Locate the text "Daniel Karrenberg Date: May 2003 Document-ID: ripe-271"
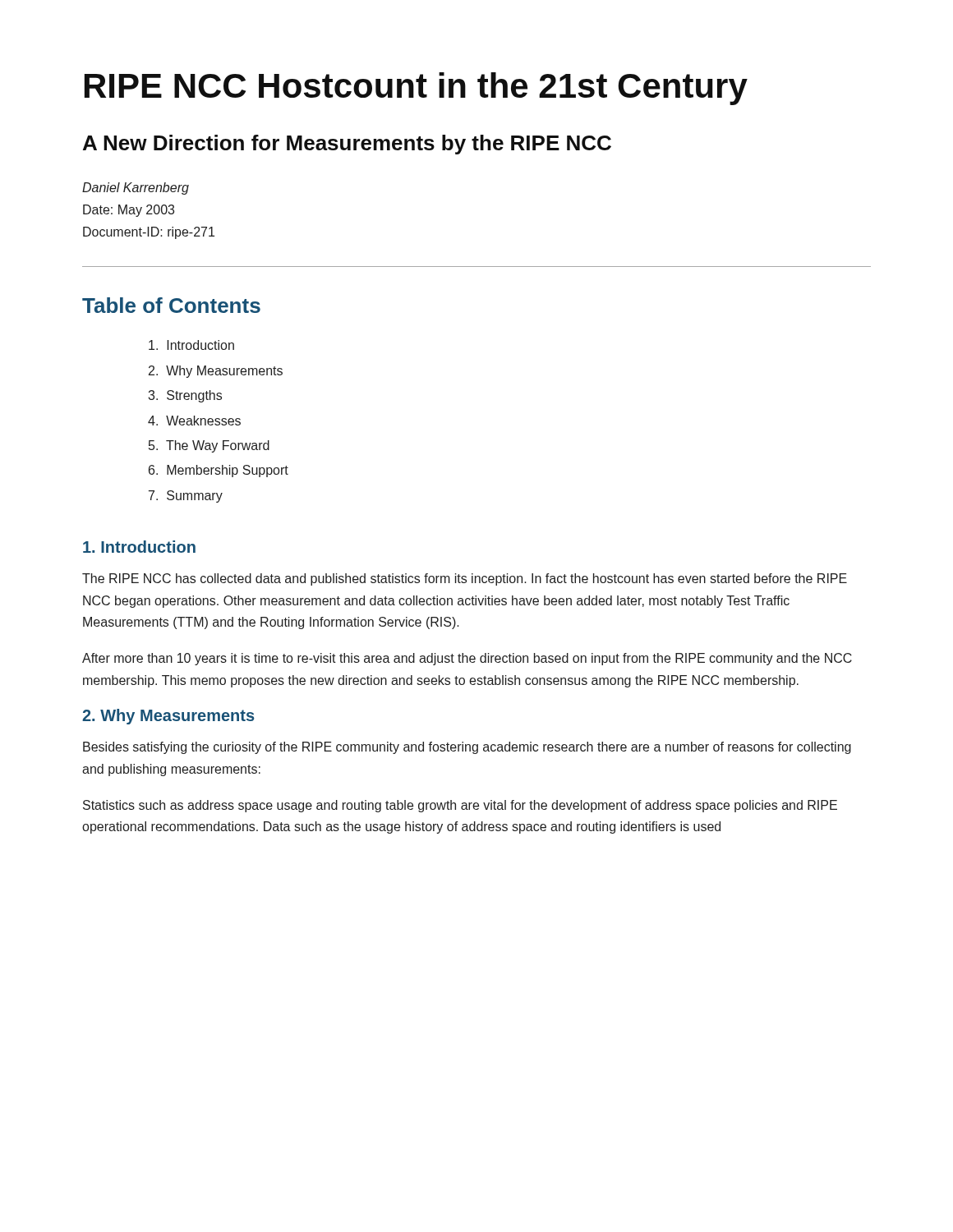The image size is (953, 1232). (149, 210)
